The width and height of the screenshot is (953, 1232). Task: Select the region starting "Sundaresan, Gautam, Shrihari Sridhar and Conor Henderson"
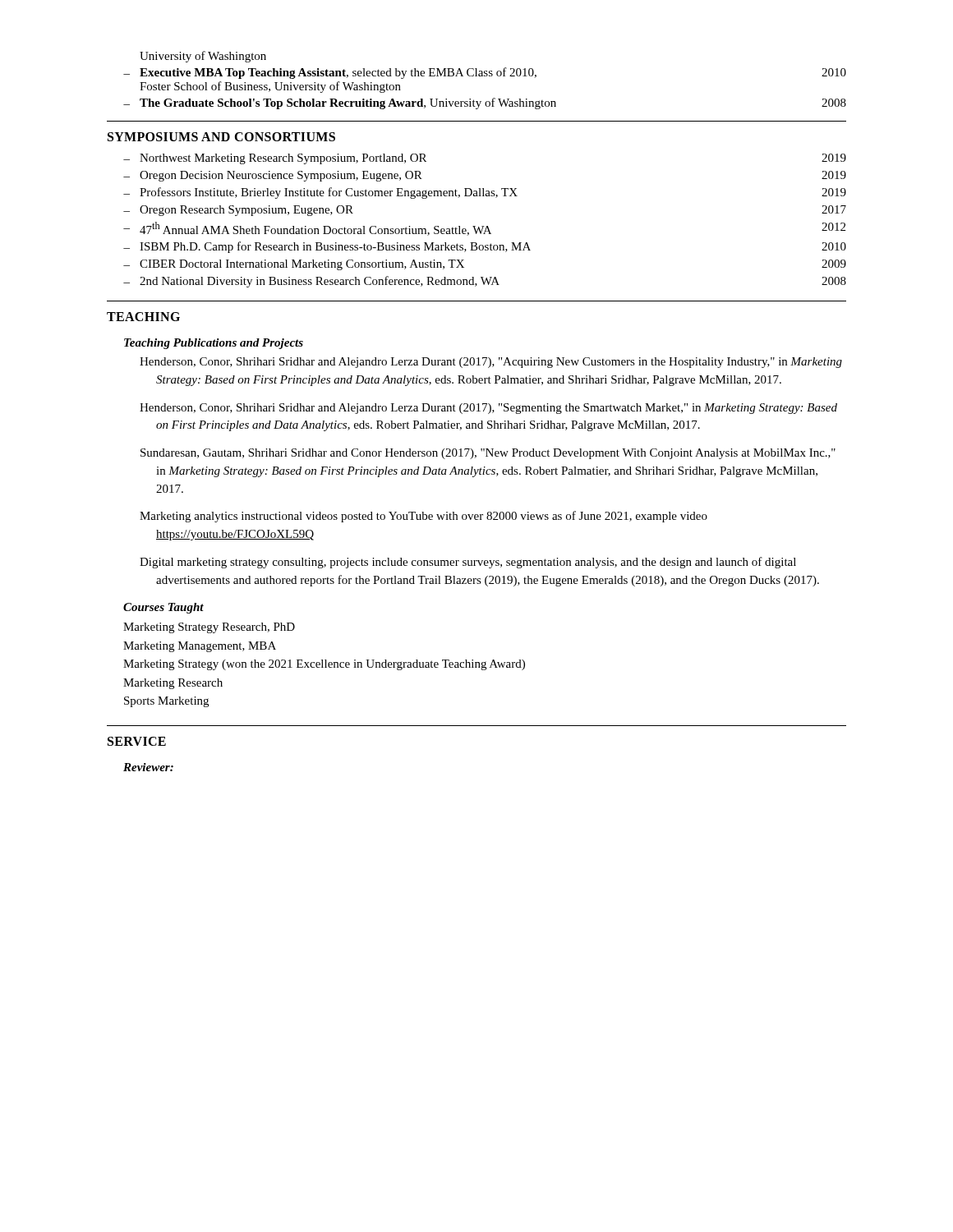coord(493,471)
